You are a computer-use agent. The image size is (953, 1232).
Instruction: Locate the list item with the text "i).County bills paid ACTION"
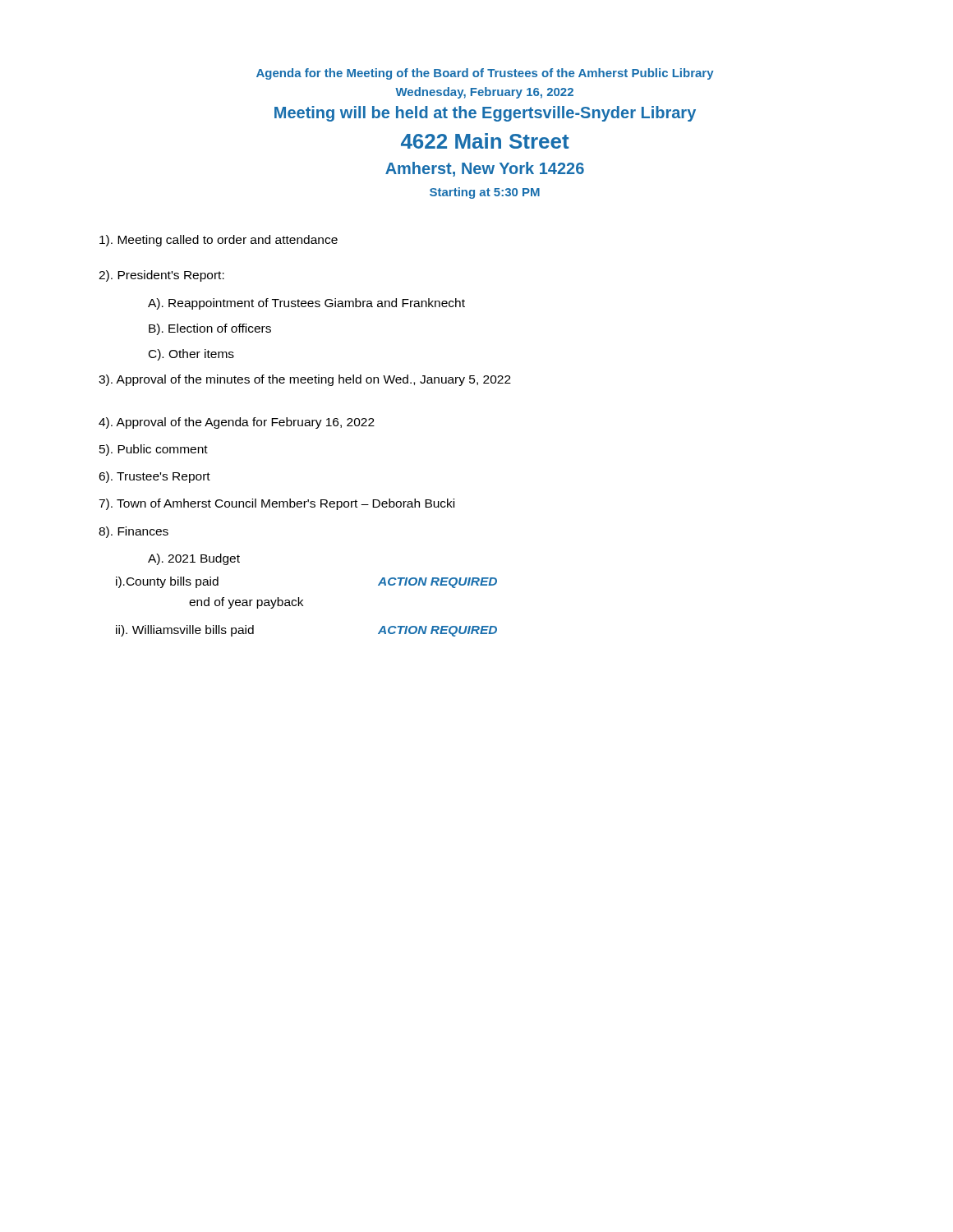[171, 582]
